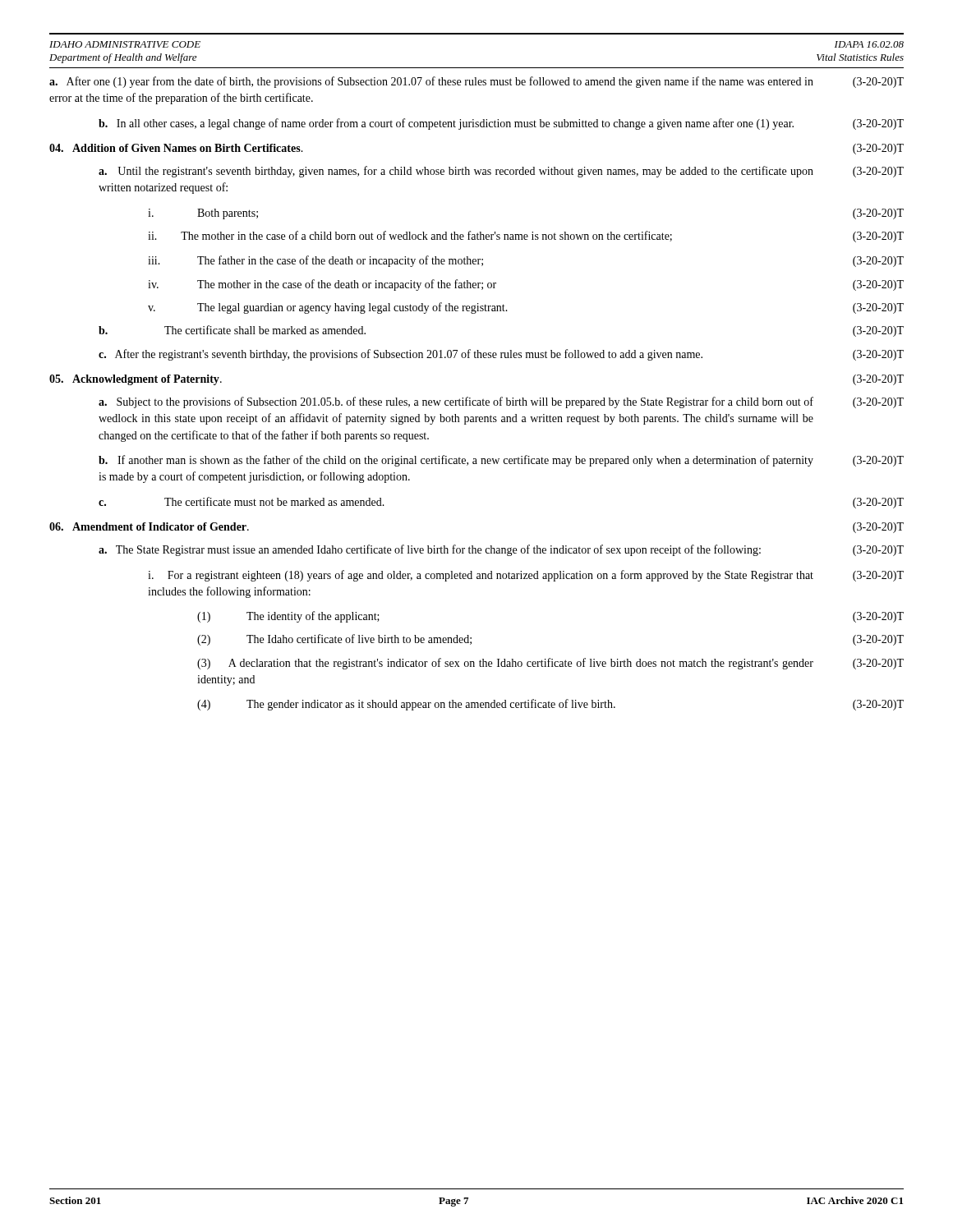Screen dimensions: 1232x953
Task: Find the block on this page that starts "c. The certificate must not"
Action: 101,502
